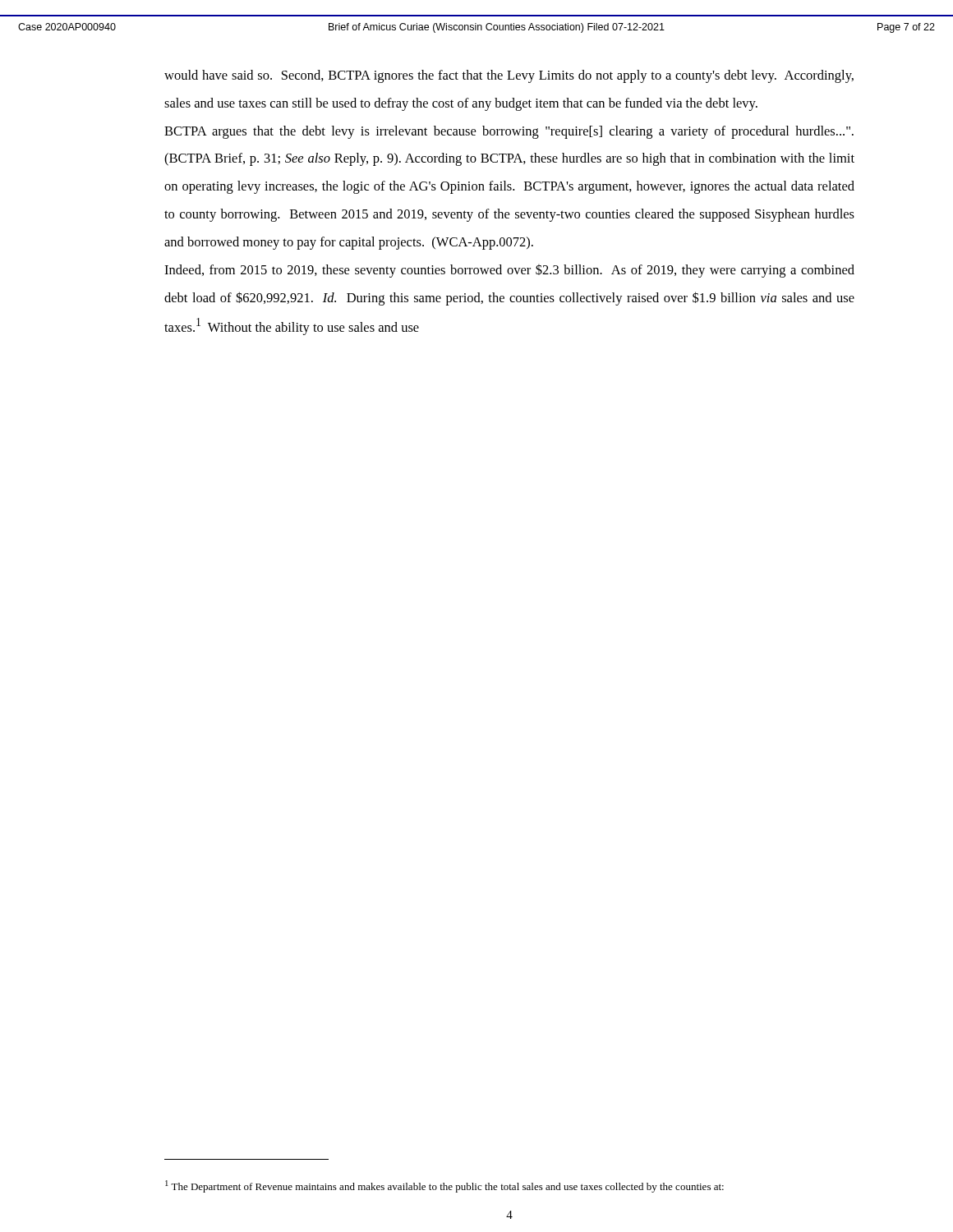Click on the text block with the text "Indeed, from 2015 to"
953x1232 pixels.
[x=509, y=299]
